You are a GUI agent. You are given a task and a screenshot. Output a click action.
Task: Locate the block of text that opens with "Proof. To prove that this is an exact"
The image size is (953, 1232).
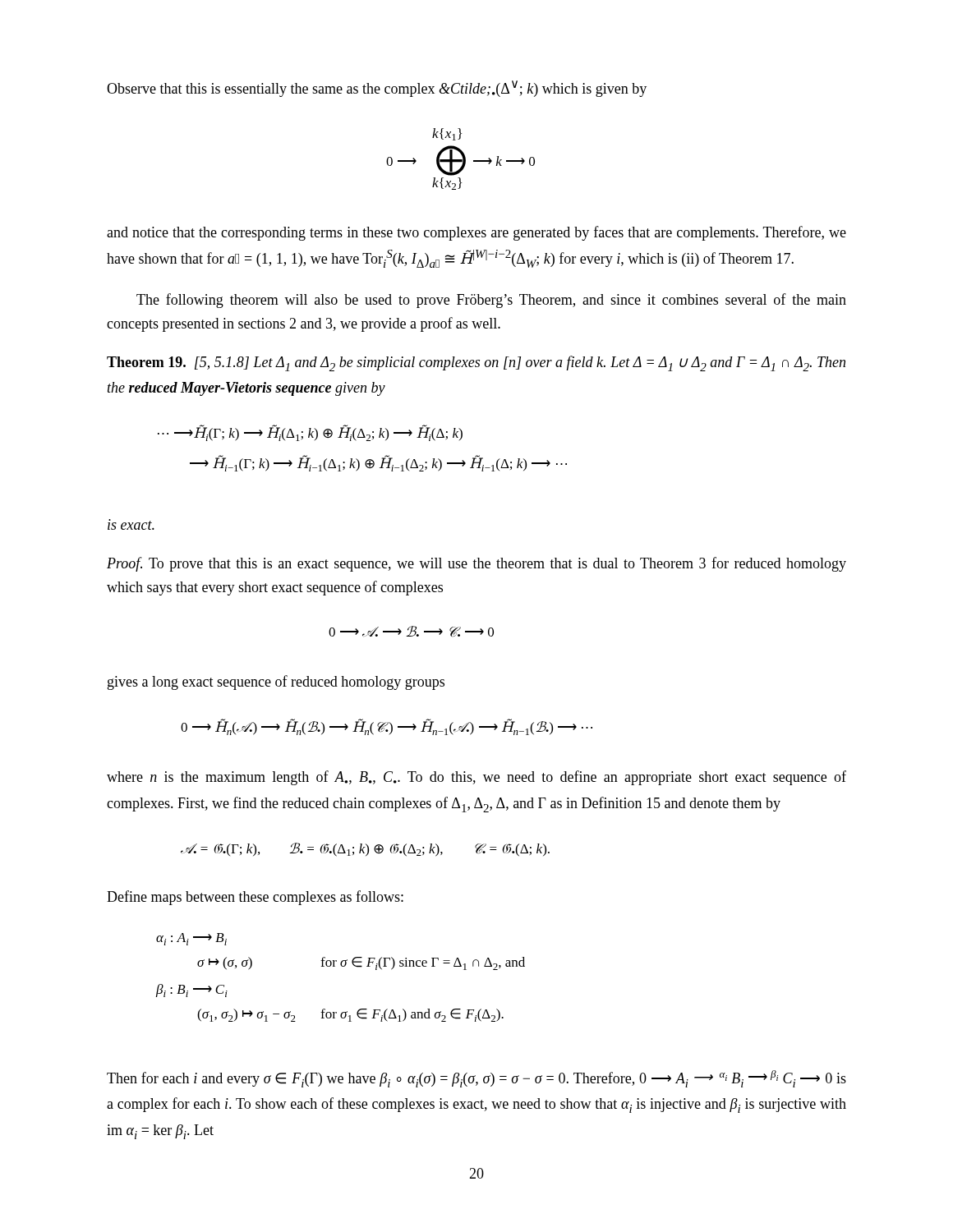click(x=476, y=575)
